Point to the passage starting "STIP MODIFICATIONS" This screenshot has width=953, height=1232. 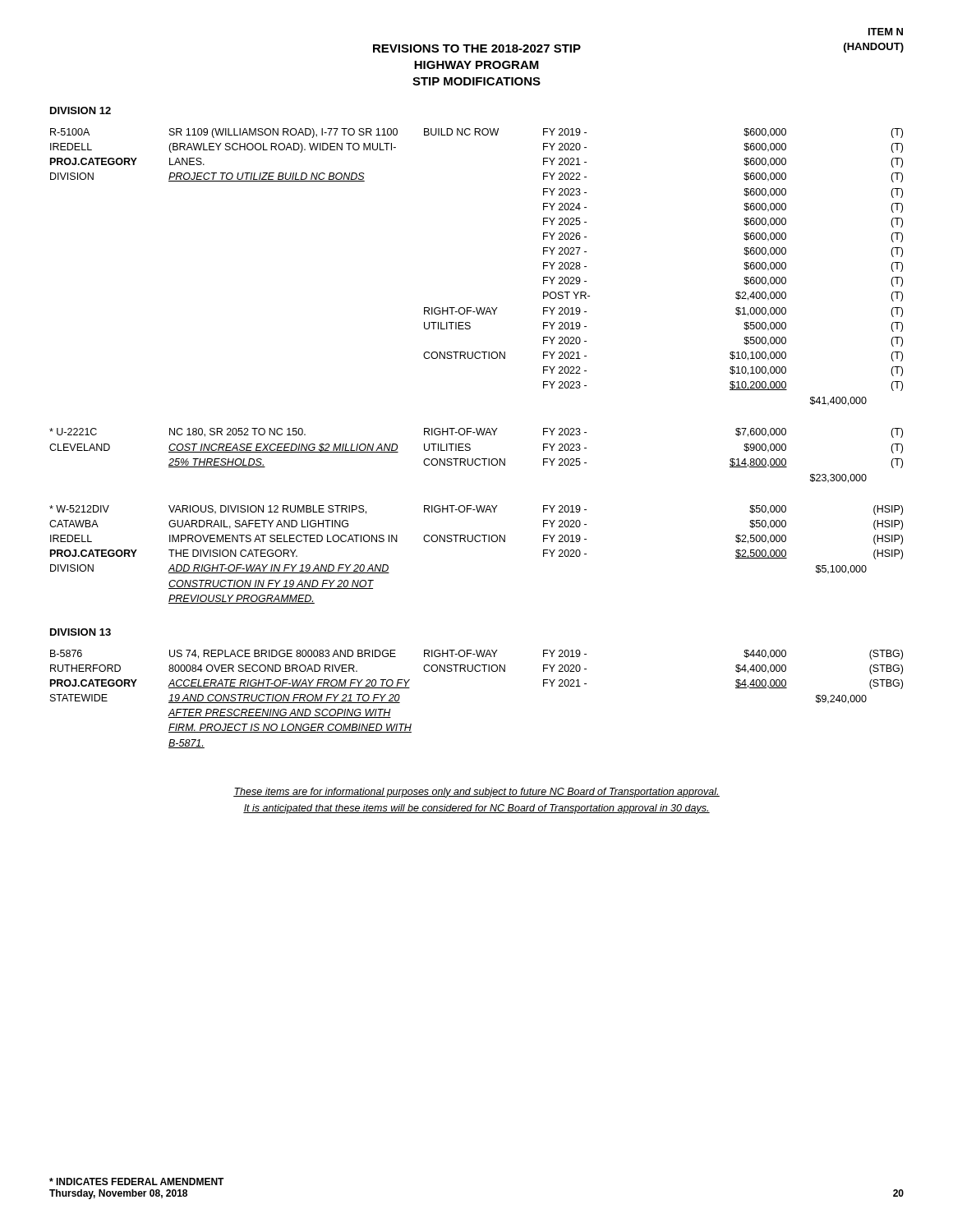click(x=476, y=81)
